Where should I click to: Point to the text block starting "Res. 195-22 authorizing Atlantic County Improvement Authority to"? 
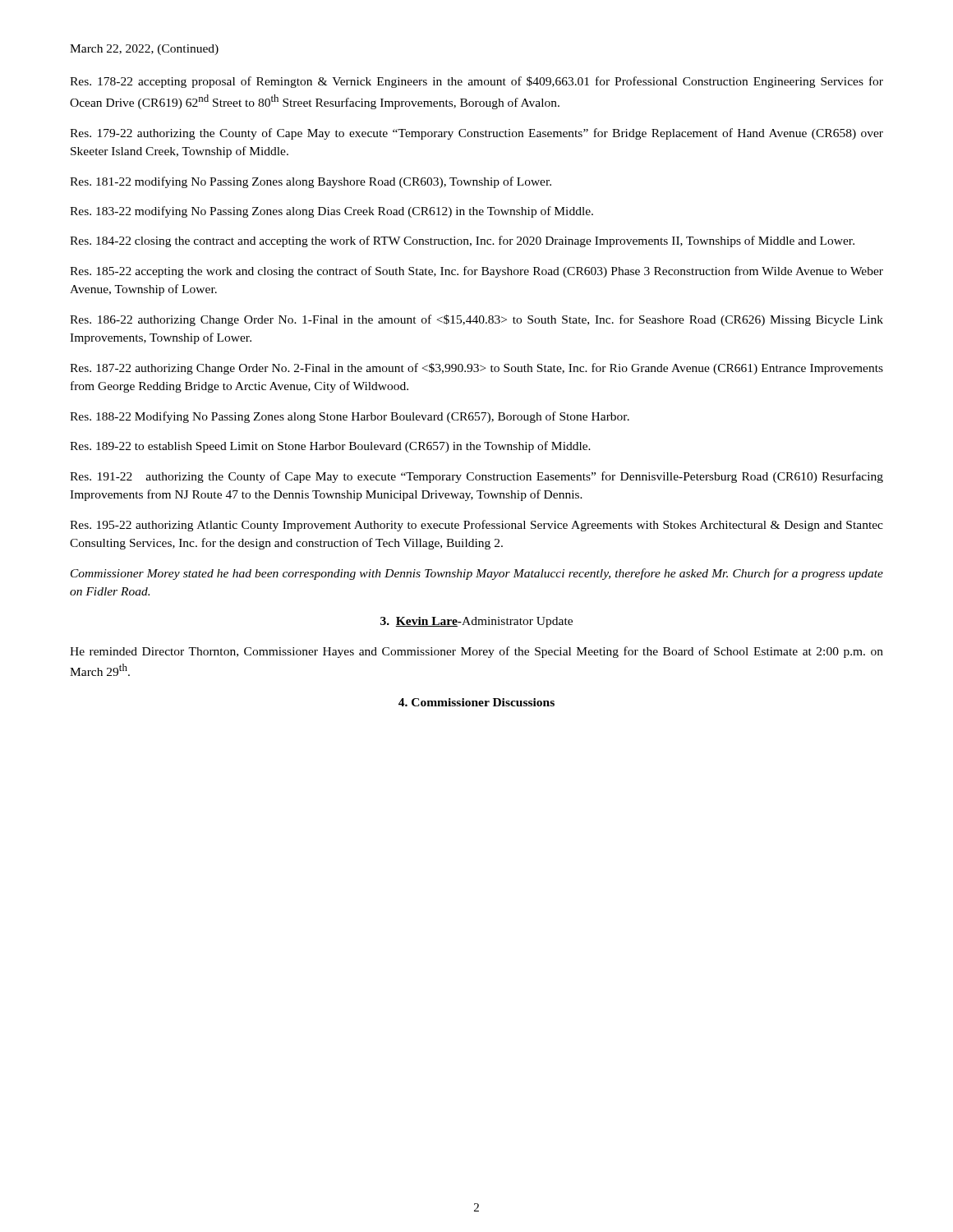pyautogui.click(x=476, y=533)
